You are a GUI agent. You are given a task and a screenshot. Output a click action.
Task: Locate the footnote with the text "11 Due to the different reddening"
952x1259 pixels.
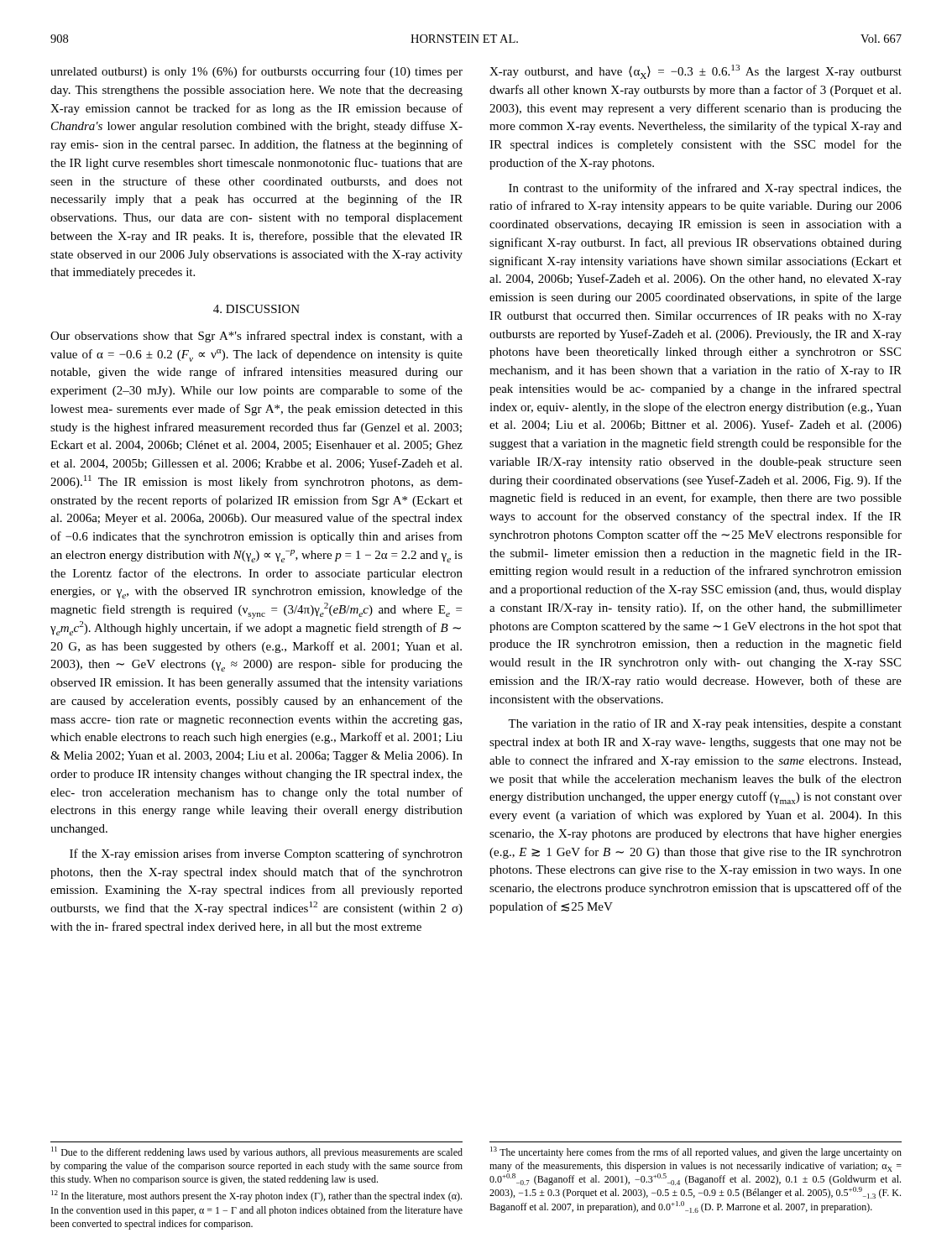[x=256, y=1188]
